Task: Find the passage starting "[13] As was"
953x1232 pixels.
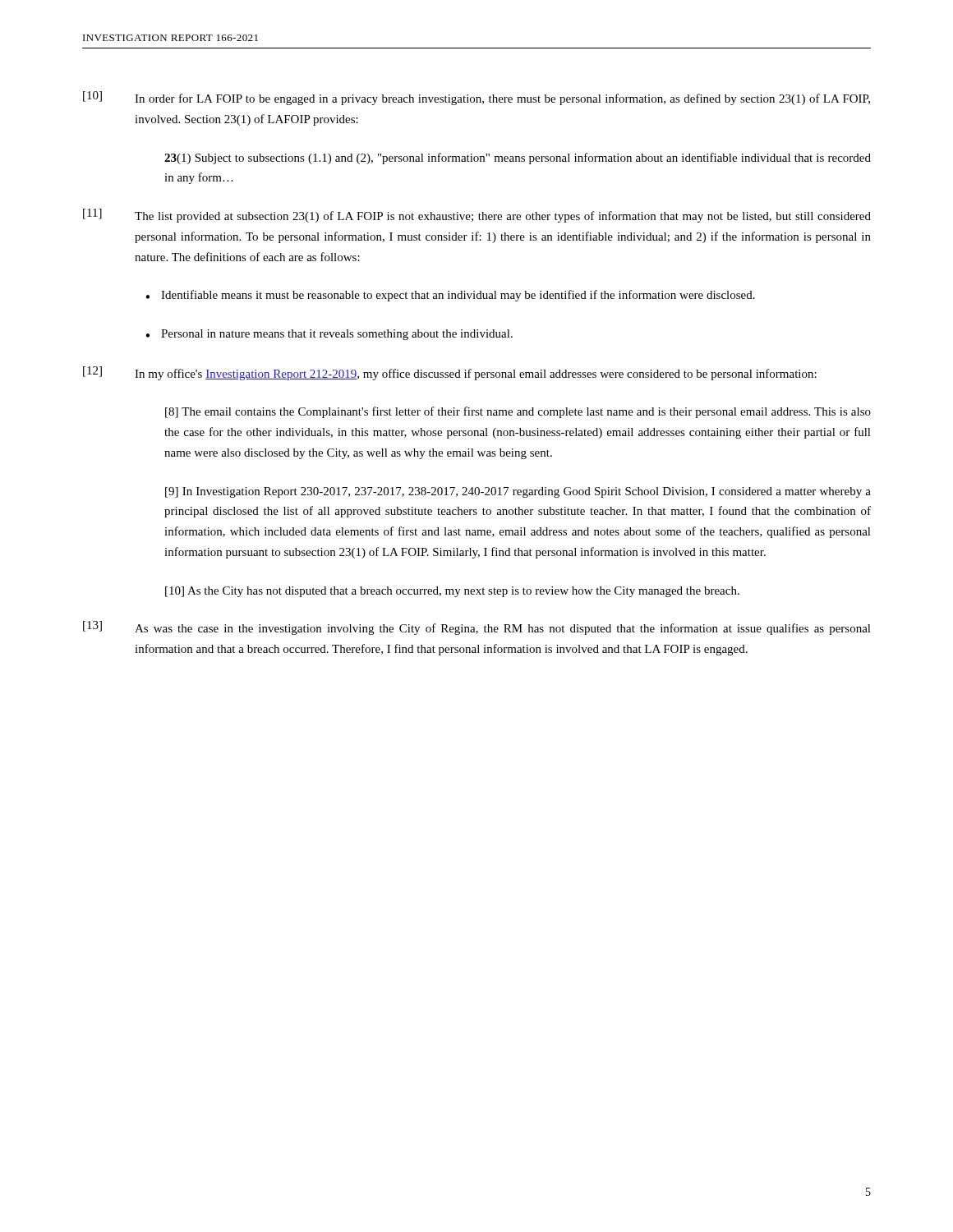Action: click(476, 639)
